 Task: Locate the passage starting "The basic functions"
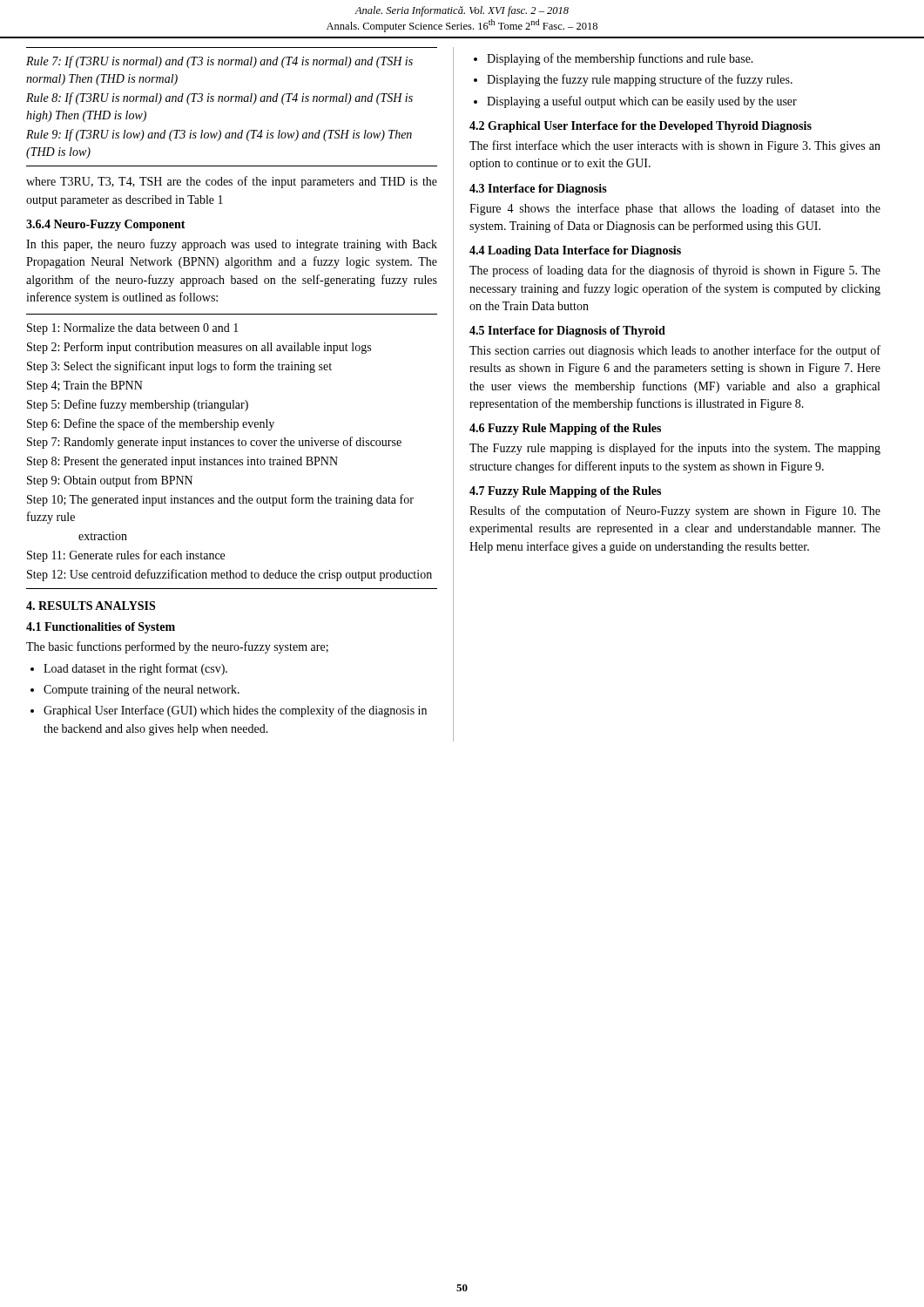pyautogui.click(x=232, y=648)
